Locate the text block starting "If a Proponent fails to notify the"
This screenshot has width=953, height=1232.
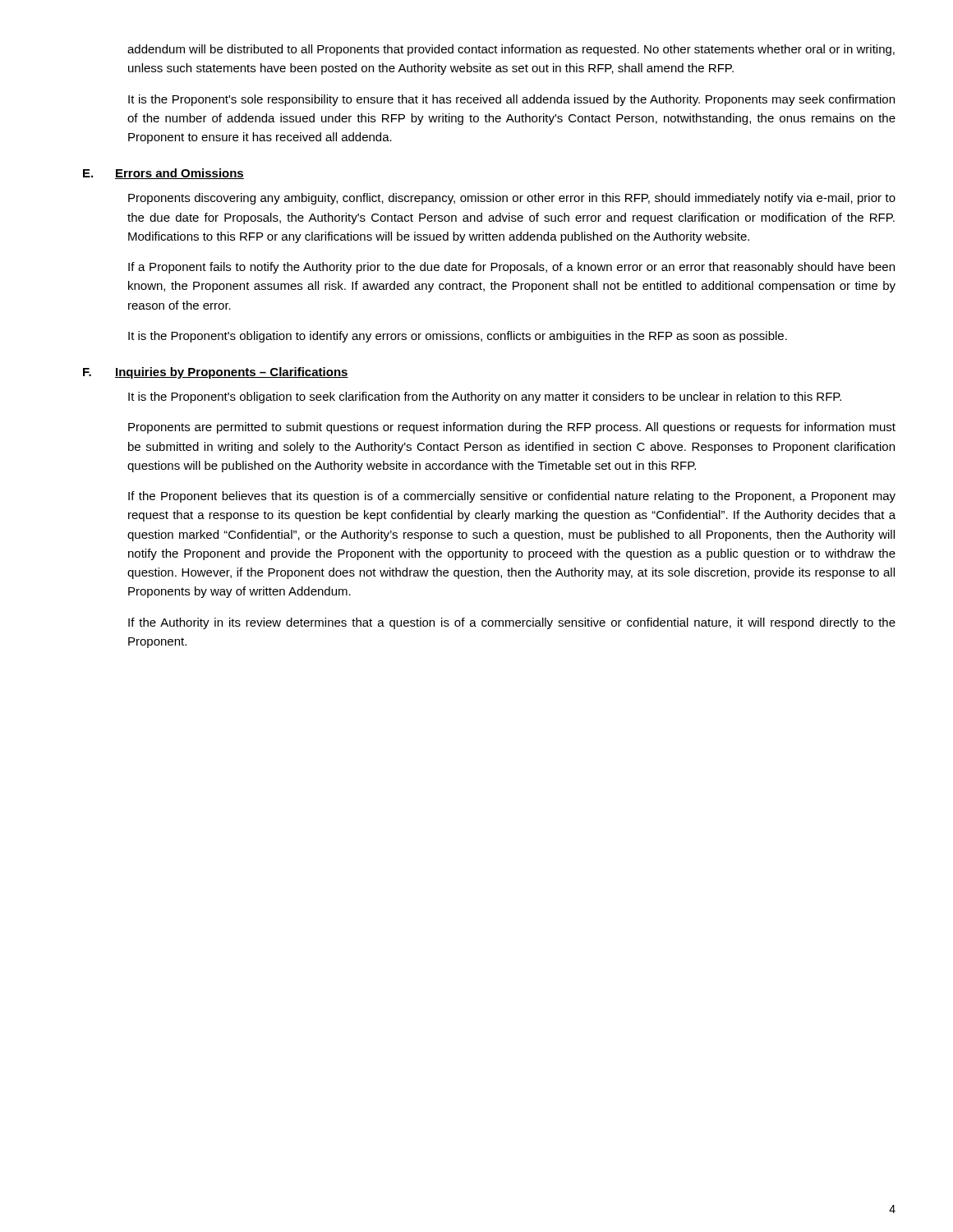point(511,286)
